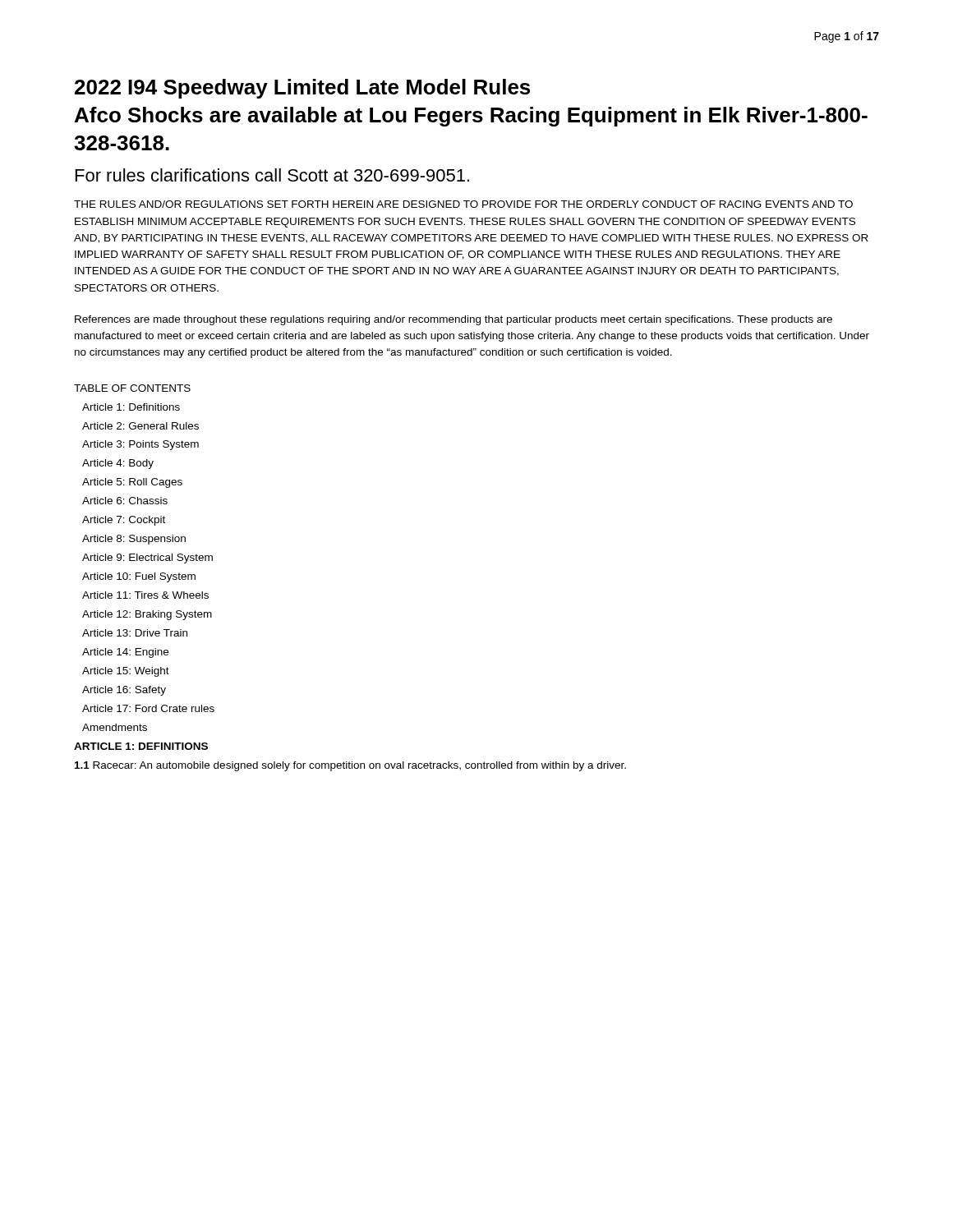Locate the text "Article 12: Braking System"
Image resolution: width=953 pixels, height=1232 pixels.
[x=147, y=614]
